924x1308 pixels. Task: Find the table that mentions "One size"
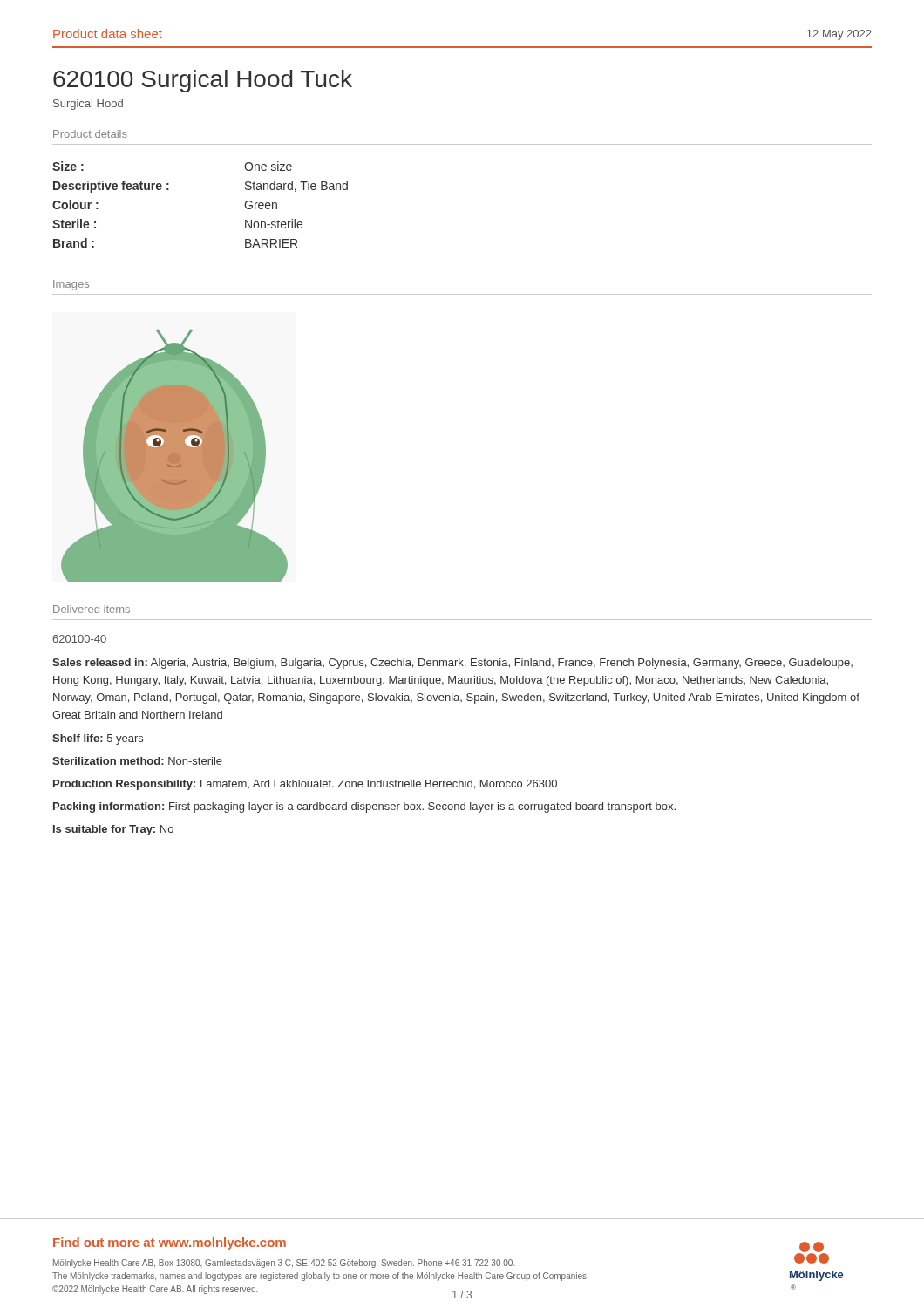[462, 205]
